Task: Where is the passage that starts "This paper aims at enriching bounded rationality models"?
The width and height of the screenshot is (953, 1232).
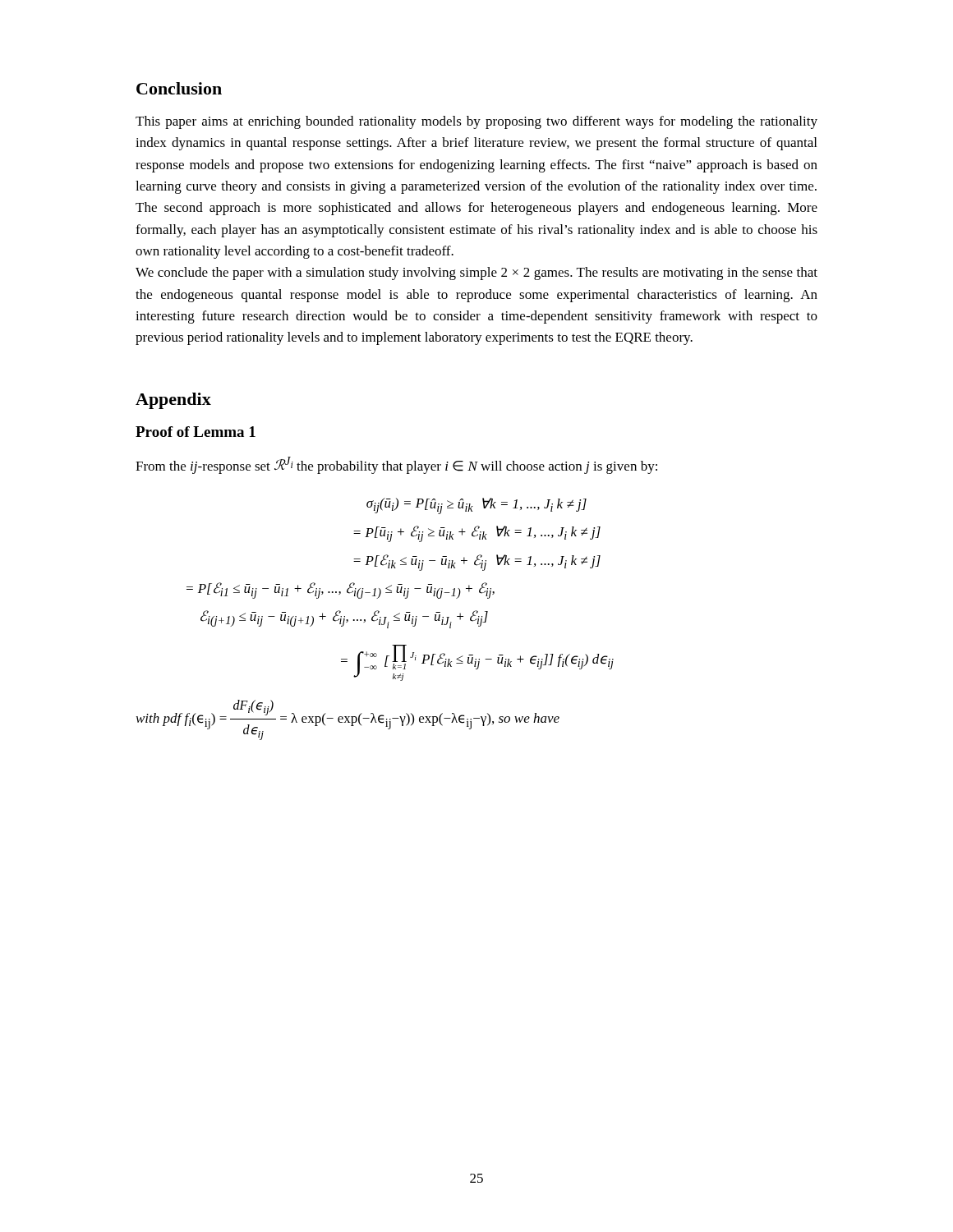Action: [476, 229]
